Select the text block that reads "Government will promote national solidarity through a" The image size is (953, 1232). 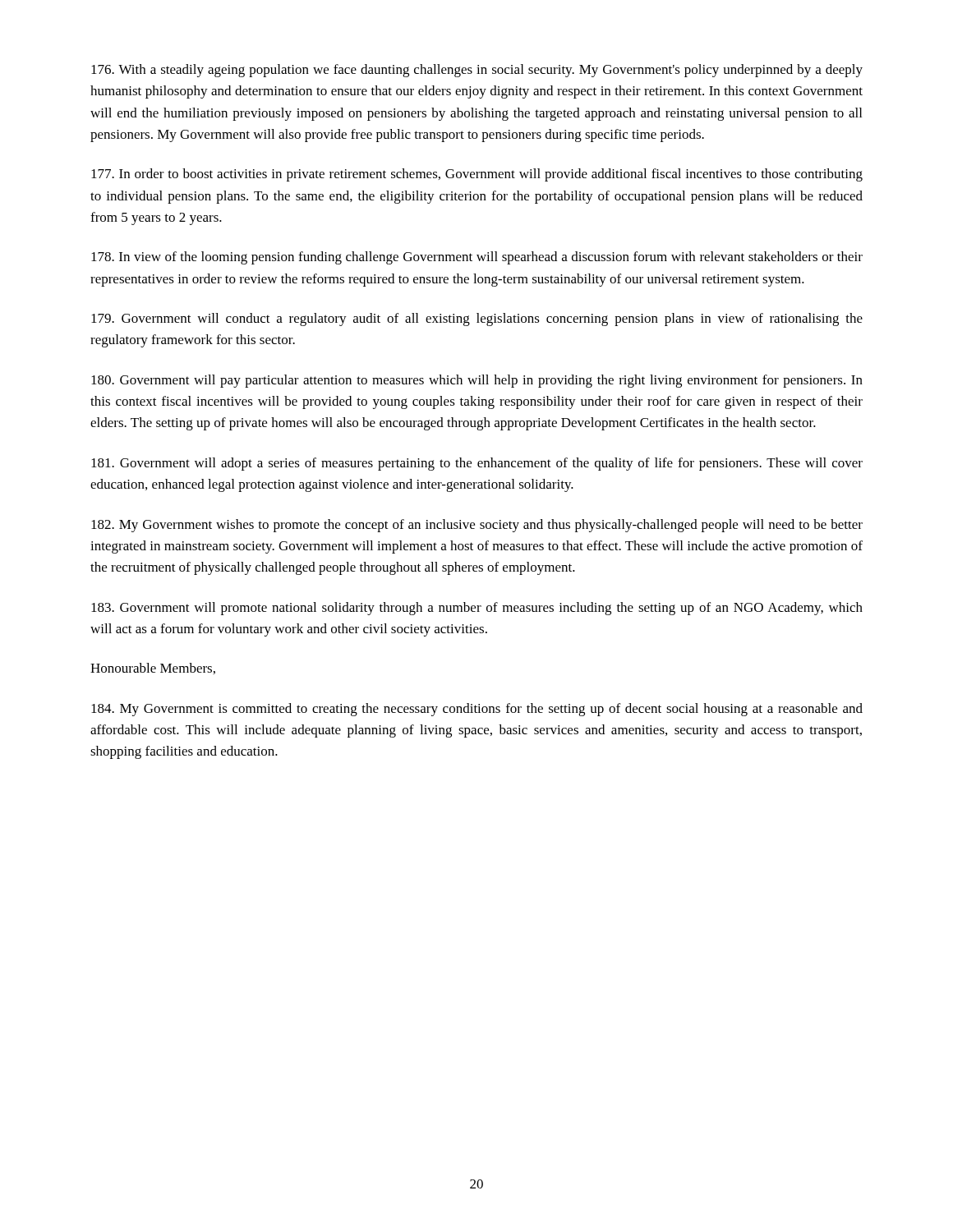tap(476, 618)
